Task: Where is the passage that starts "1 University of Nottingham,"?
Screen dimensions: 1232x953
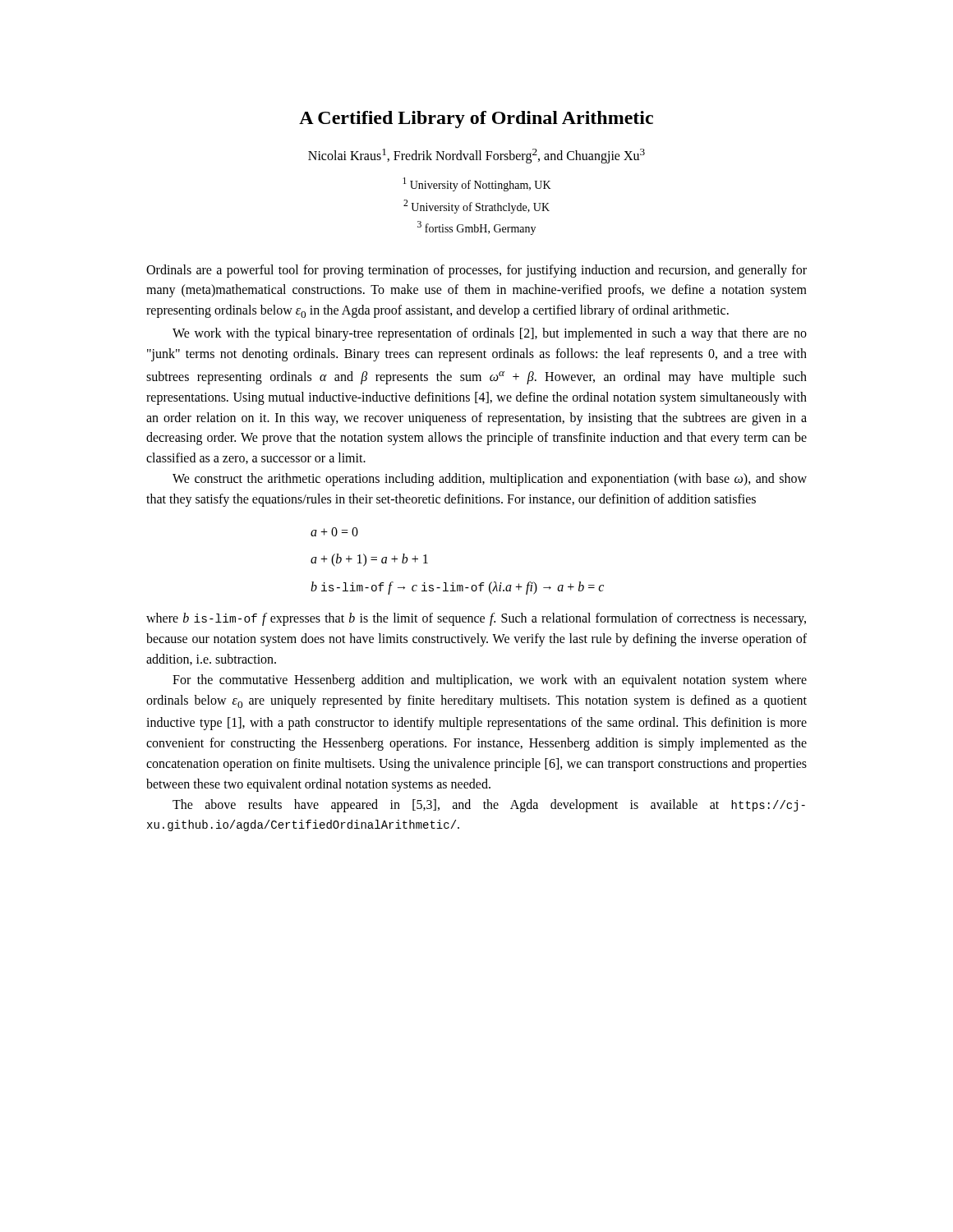Action: [x=476, y=205]
